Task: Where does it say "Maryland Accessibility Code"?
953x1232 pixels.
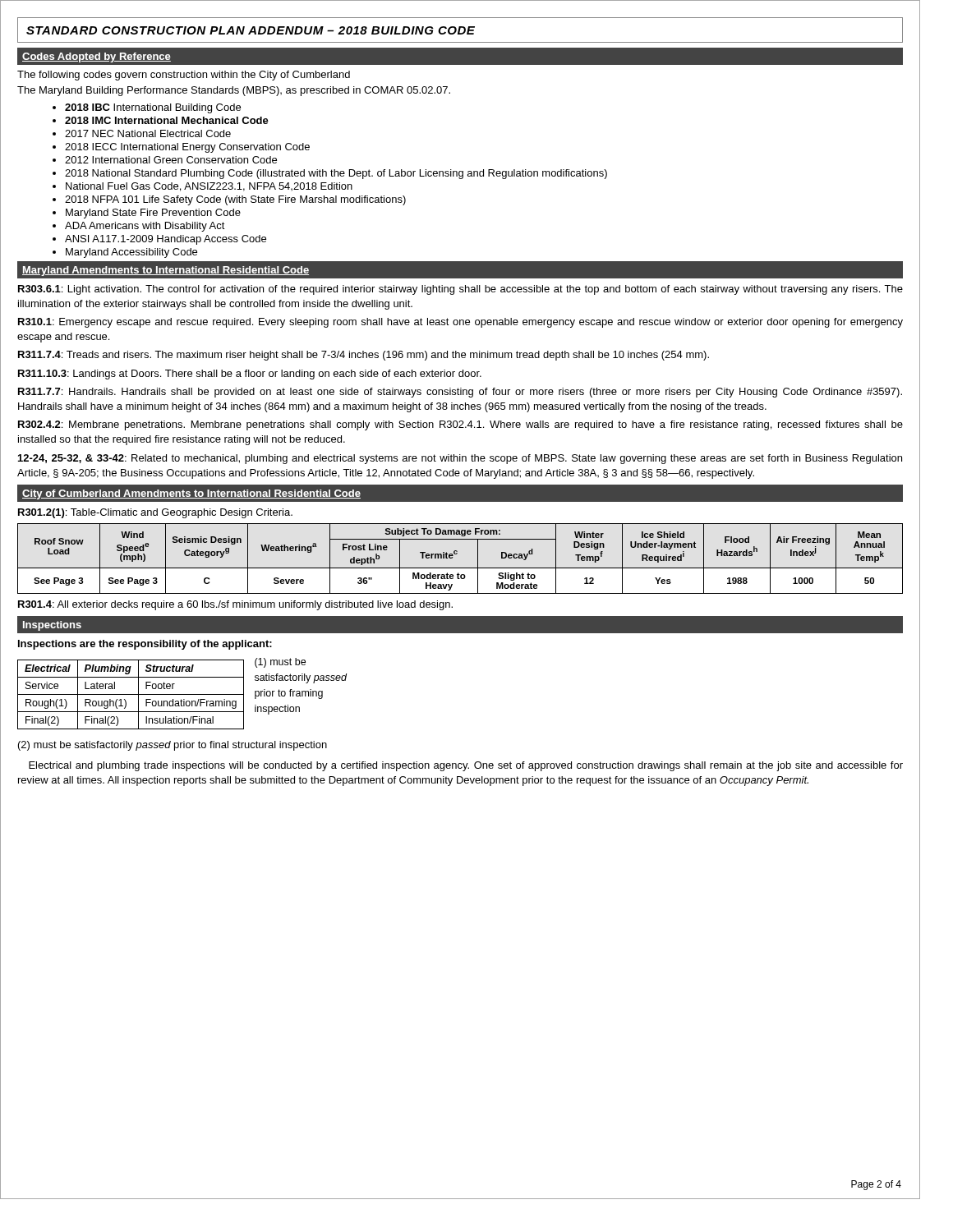Action: [x=131, y=251]
